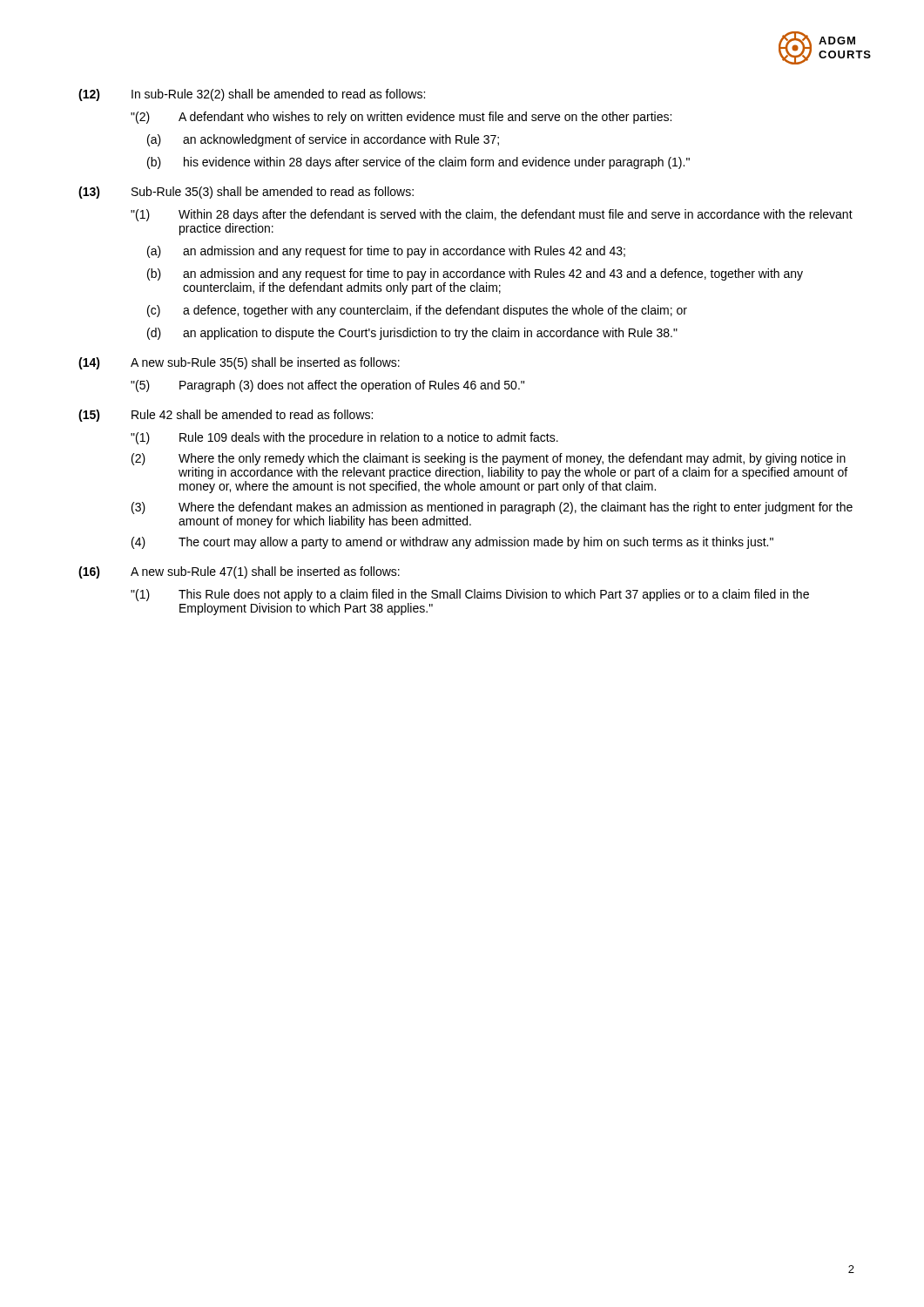Click on the list item that reads "(13) Sub-Rule 35(3) shall be"
The image size is (924, 1307).
click(466, 262)
